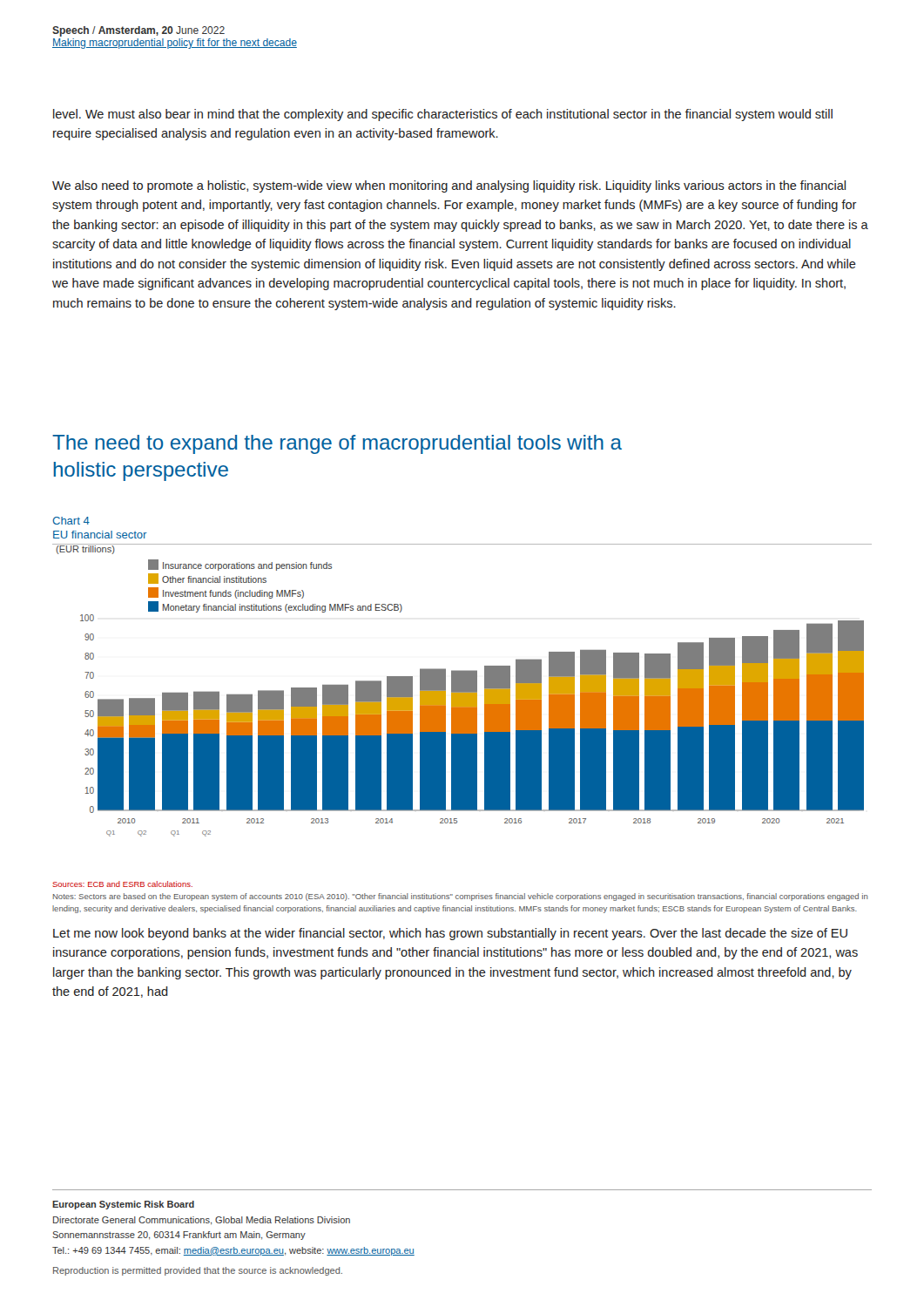Where does it say "Chart 4 EU financial sector"?
This screenshot has width=924, height=1307.
[x=71, y=521]
